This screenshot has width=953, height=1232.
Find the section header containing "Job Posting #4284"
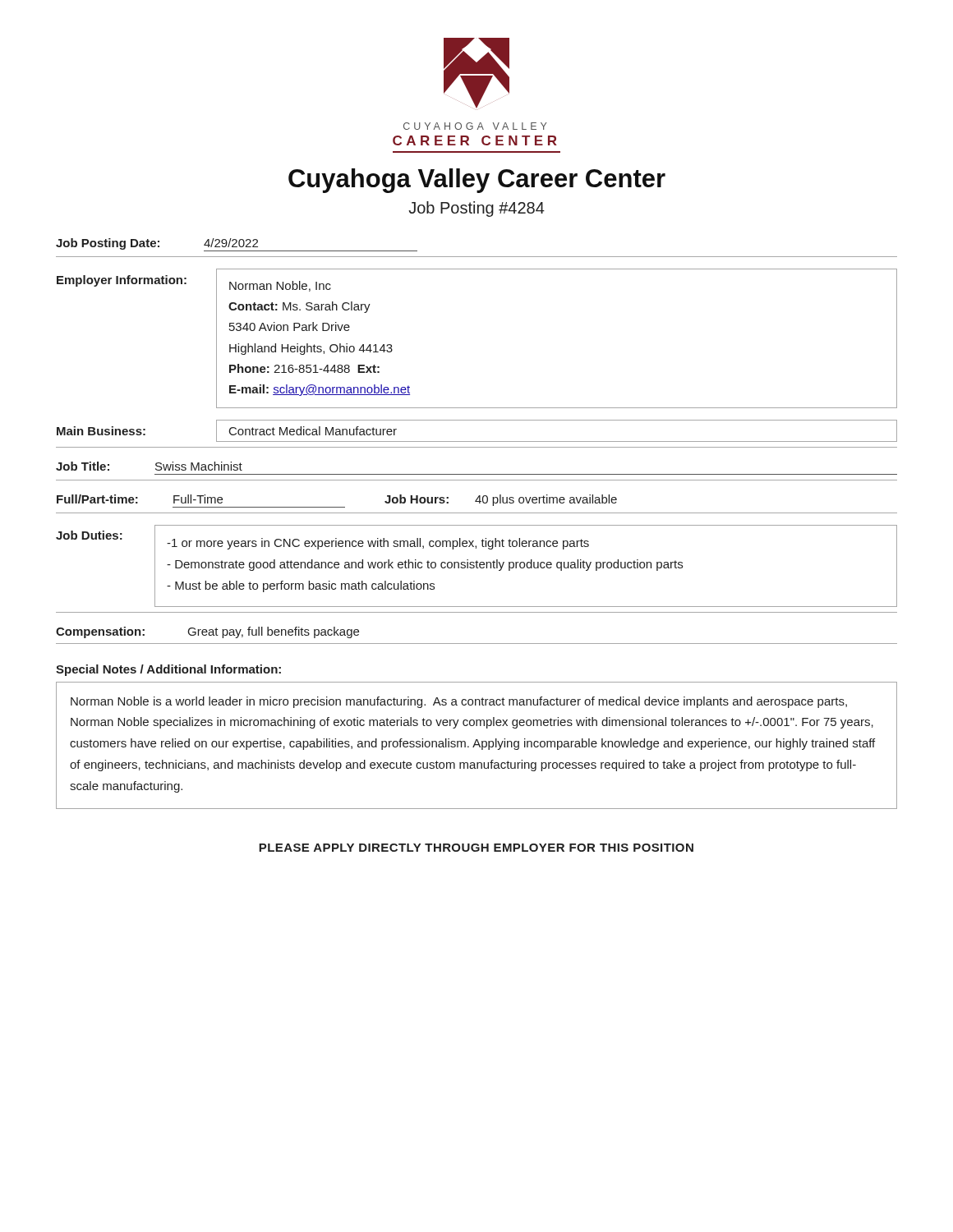(x=476, y=208)
